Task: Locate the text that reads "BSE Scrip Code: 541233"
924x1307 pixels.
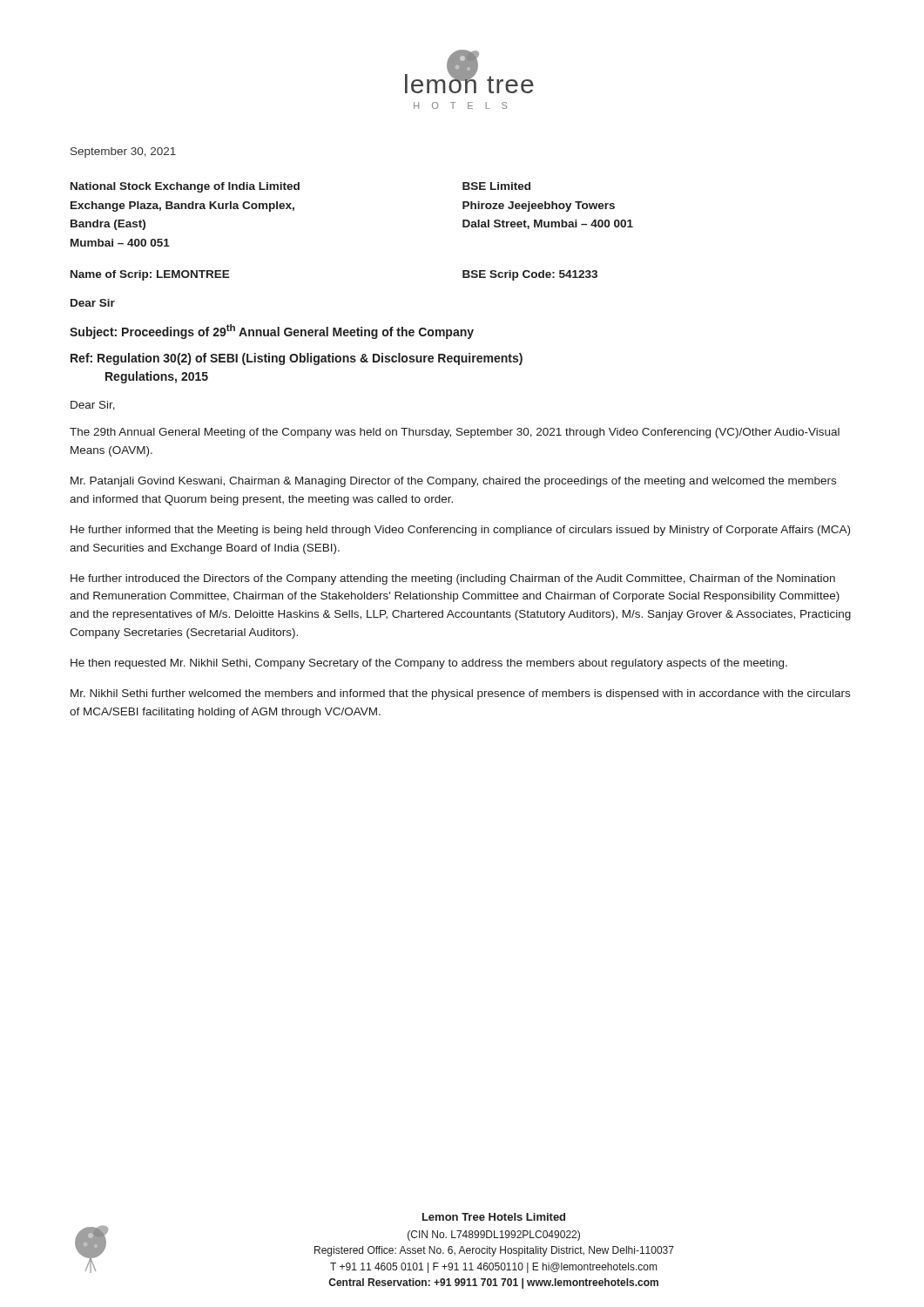Action: tap(530, 274)
